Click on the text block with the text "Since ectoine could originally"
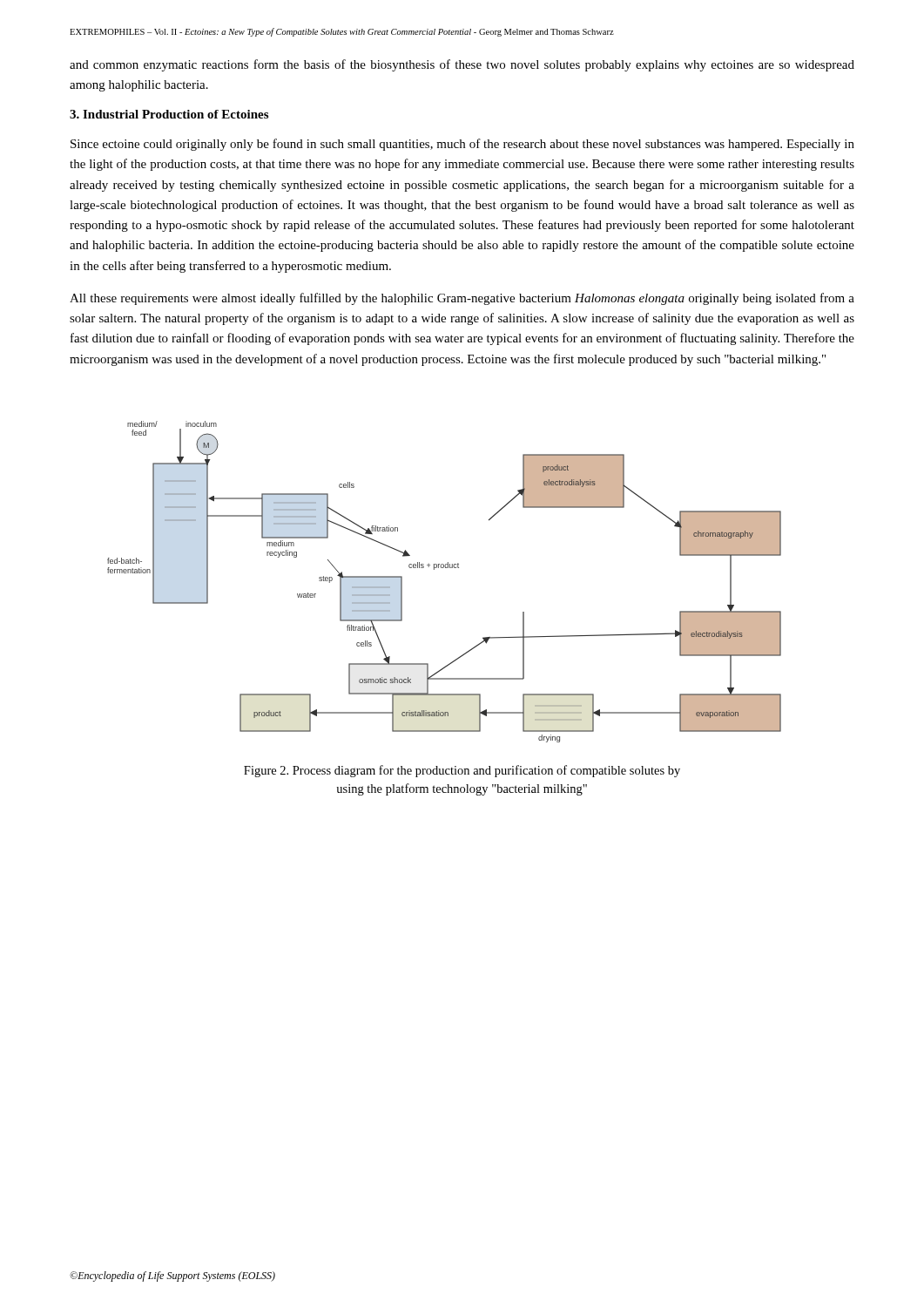 tap(462, 205)
